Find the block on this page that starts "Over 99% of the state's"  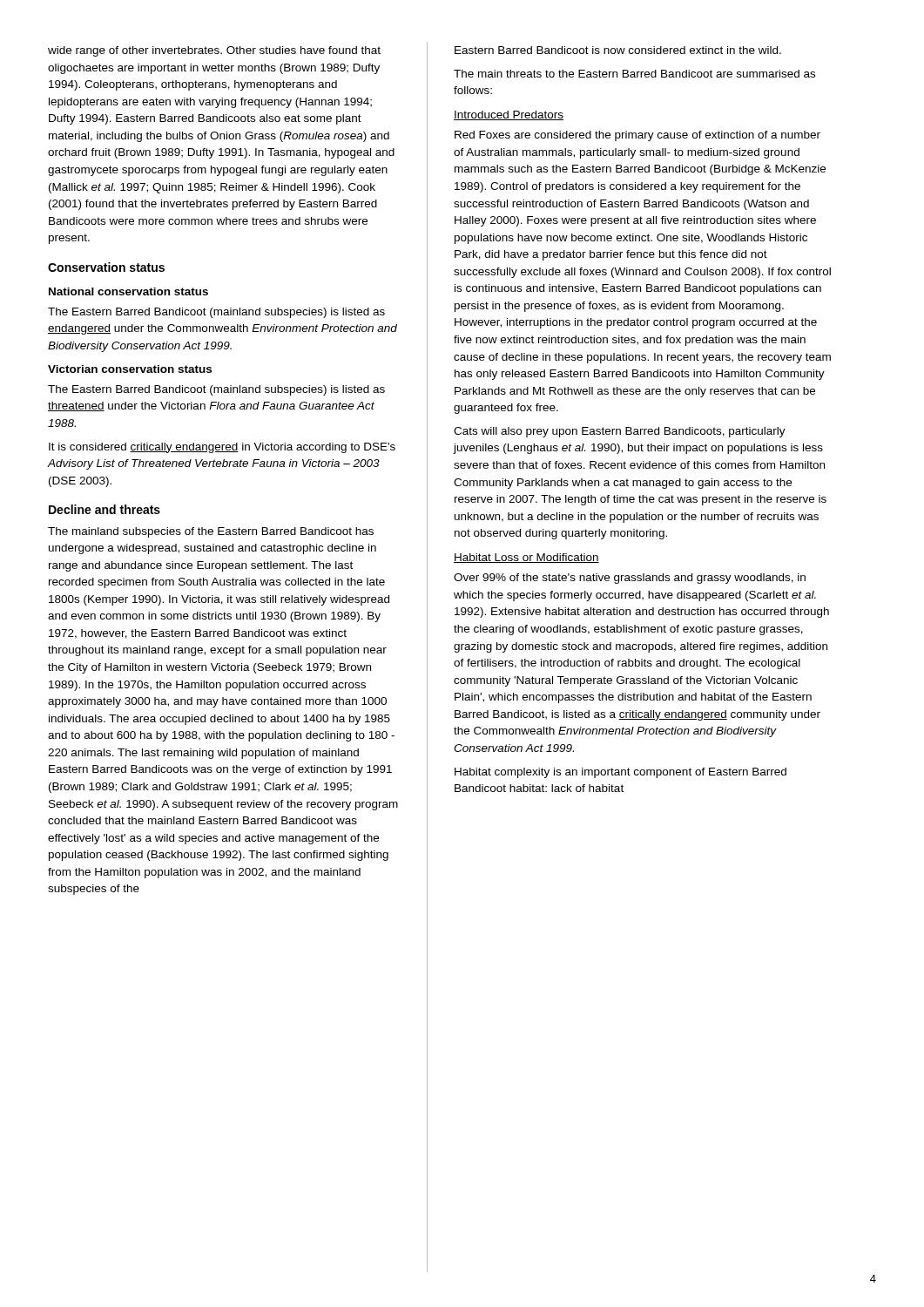click(x=643, y=663)
